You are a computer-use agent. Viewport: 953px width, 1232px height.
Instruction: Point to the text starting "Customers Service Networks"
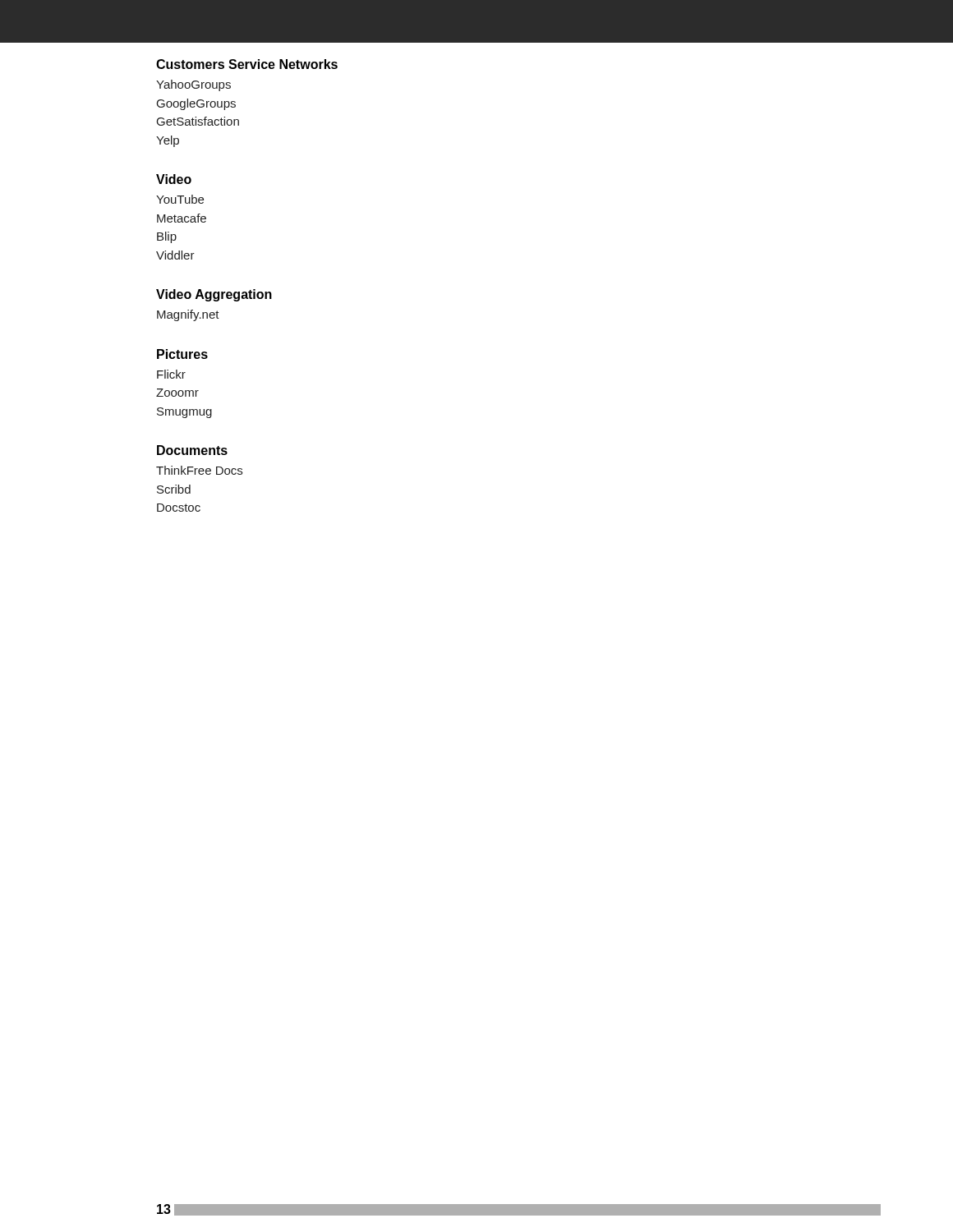(247, 64)
